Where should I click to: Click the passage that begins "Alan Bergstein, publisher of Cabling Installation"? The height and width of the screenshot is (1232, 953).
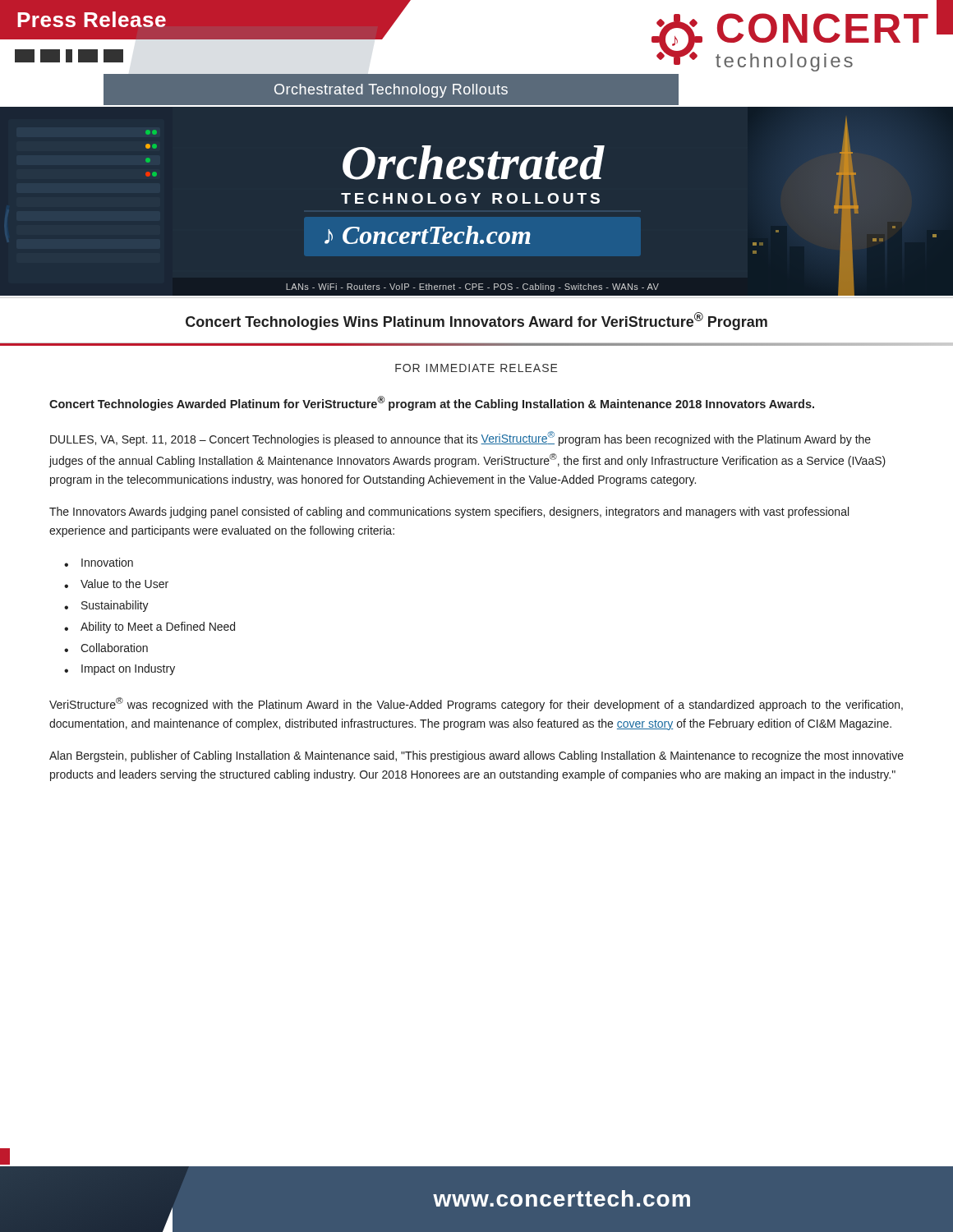point(476,765)
